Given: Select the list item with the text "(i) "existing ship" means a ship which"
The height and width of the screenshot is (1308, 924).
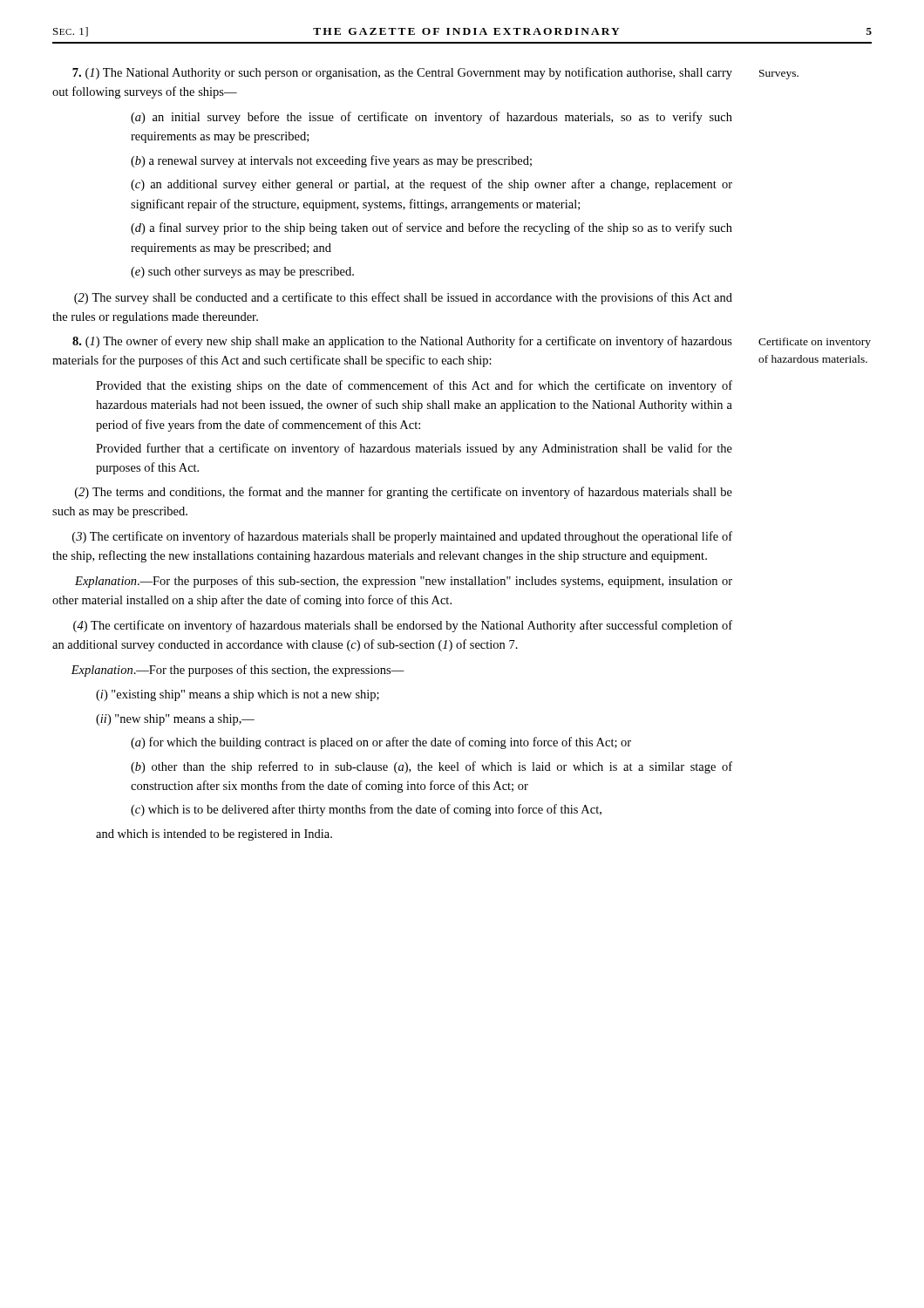Looking at the screenshot, I should tap(238, 694).
